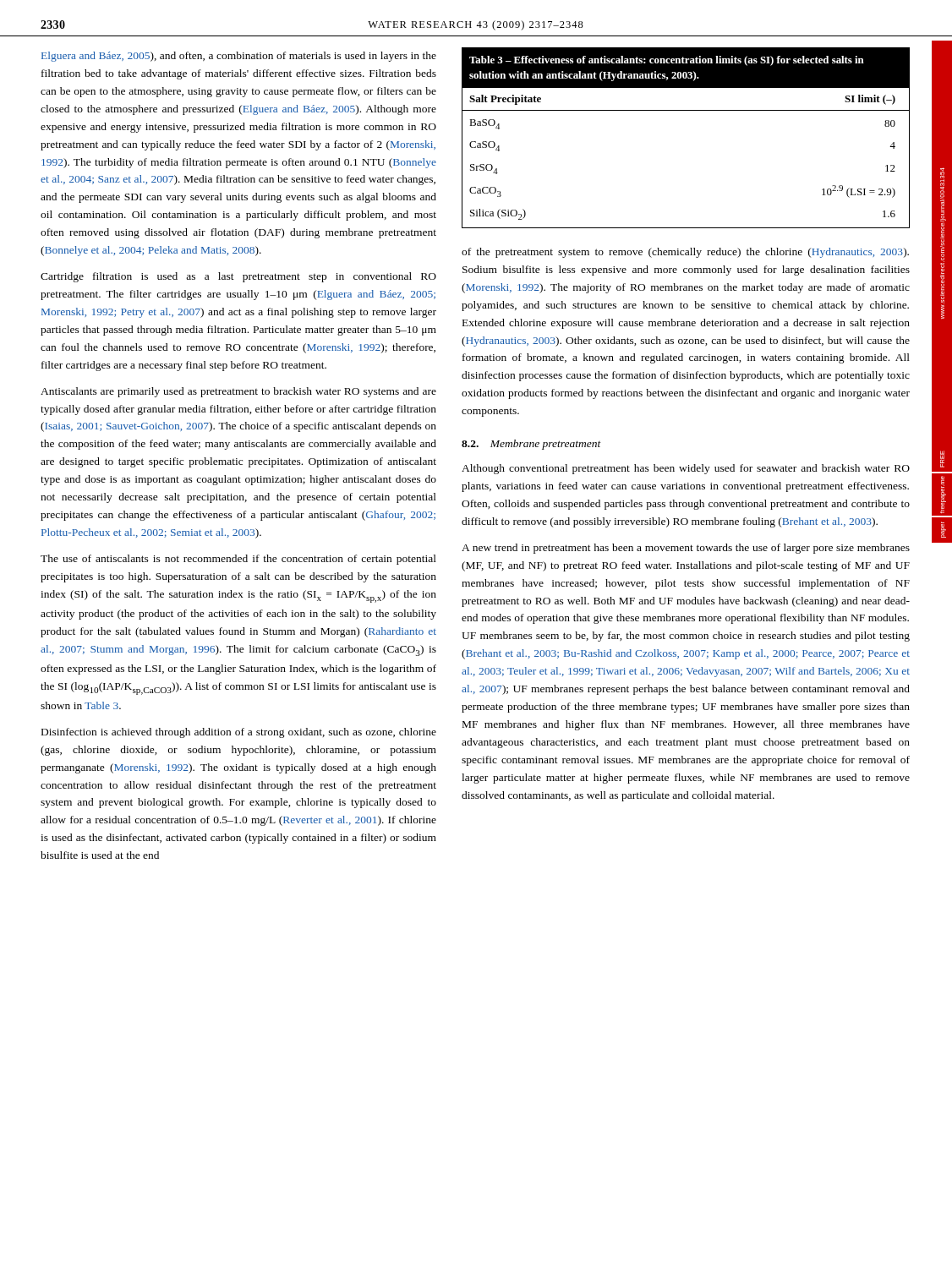Navigate to the passage starting "Antiscalants are primarily used as pretreatment to brackish"
Image resolution: width=952 pixels, height=1268 pixels.
(x=238, y=461)
